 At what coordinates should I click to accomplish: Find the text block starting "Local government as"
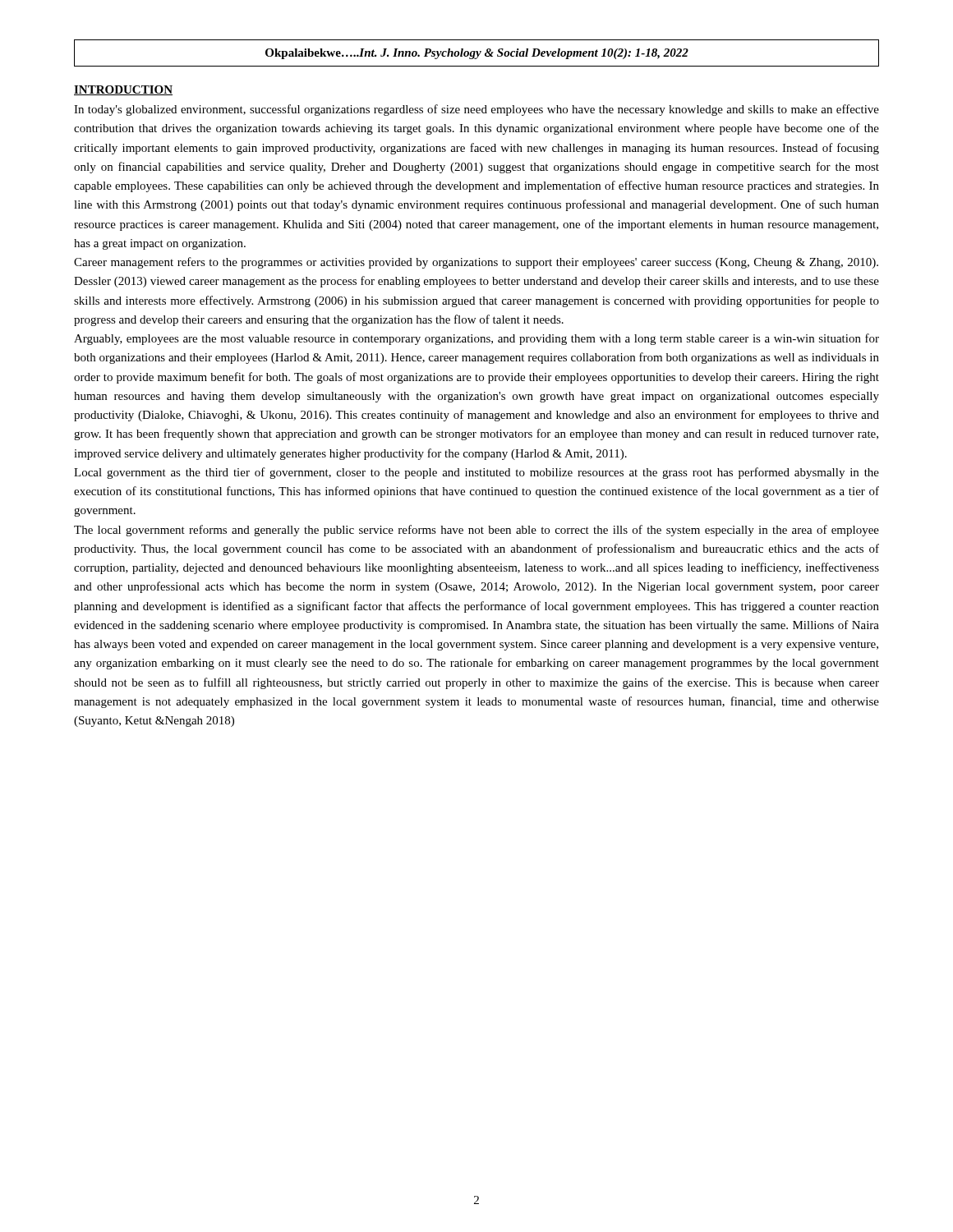click(x=476, y=492)
